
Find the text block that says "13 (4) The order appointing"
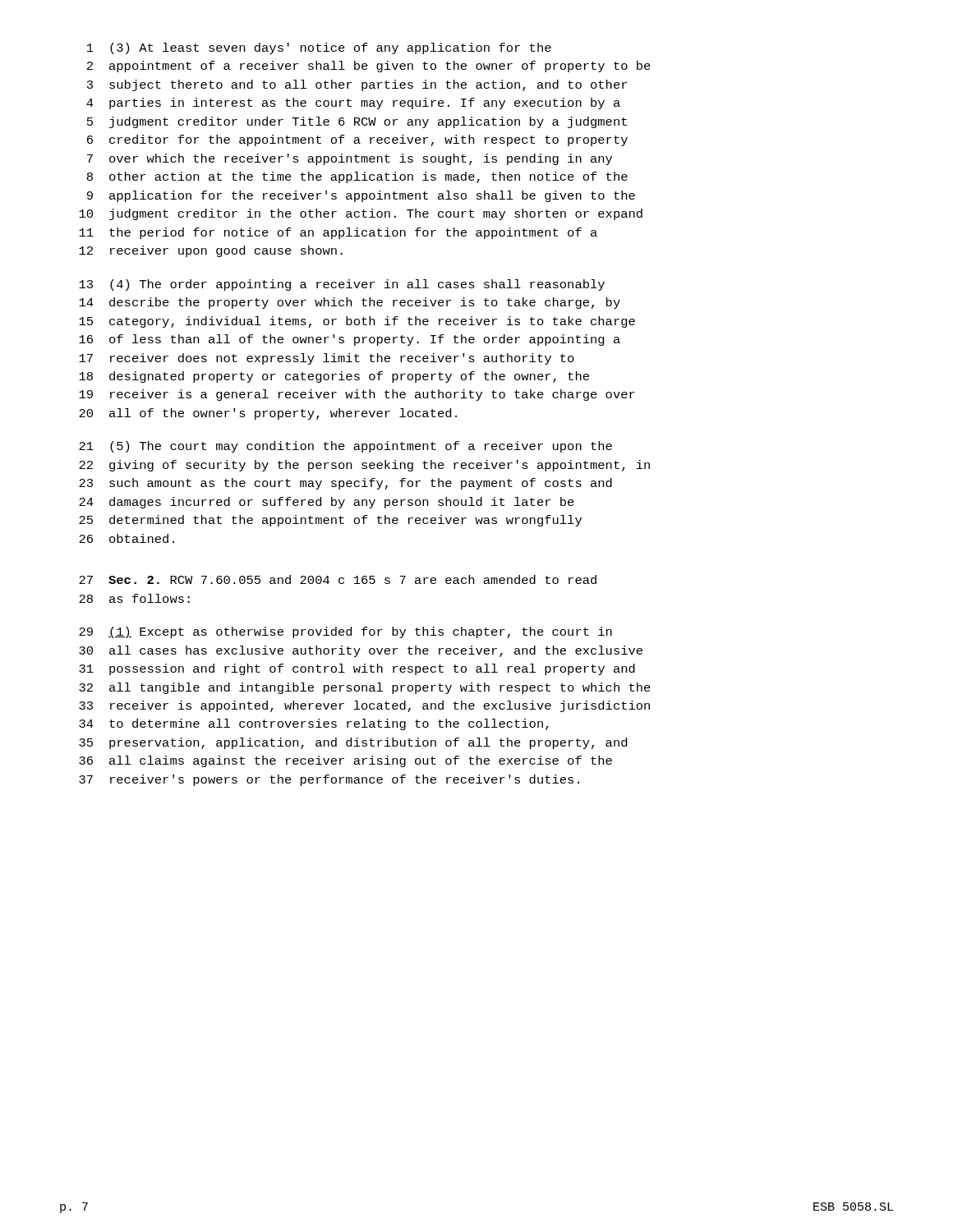point(476,350)
